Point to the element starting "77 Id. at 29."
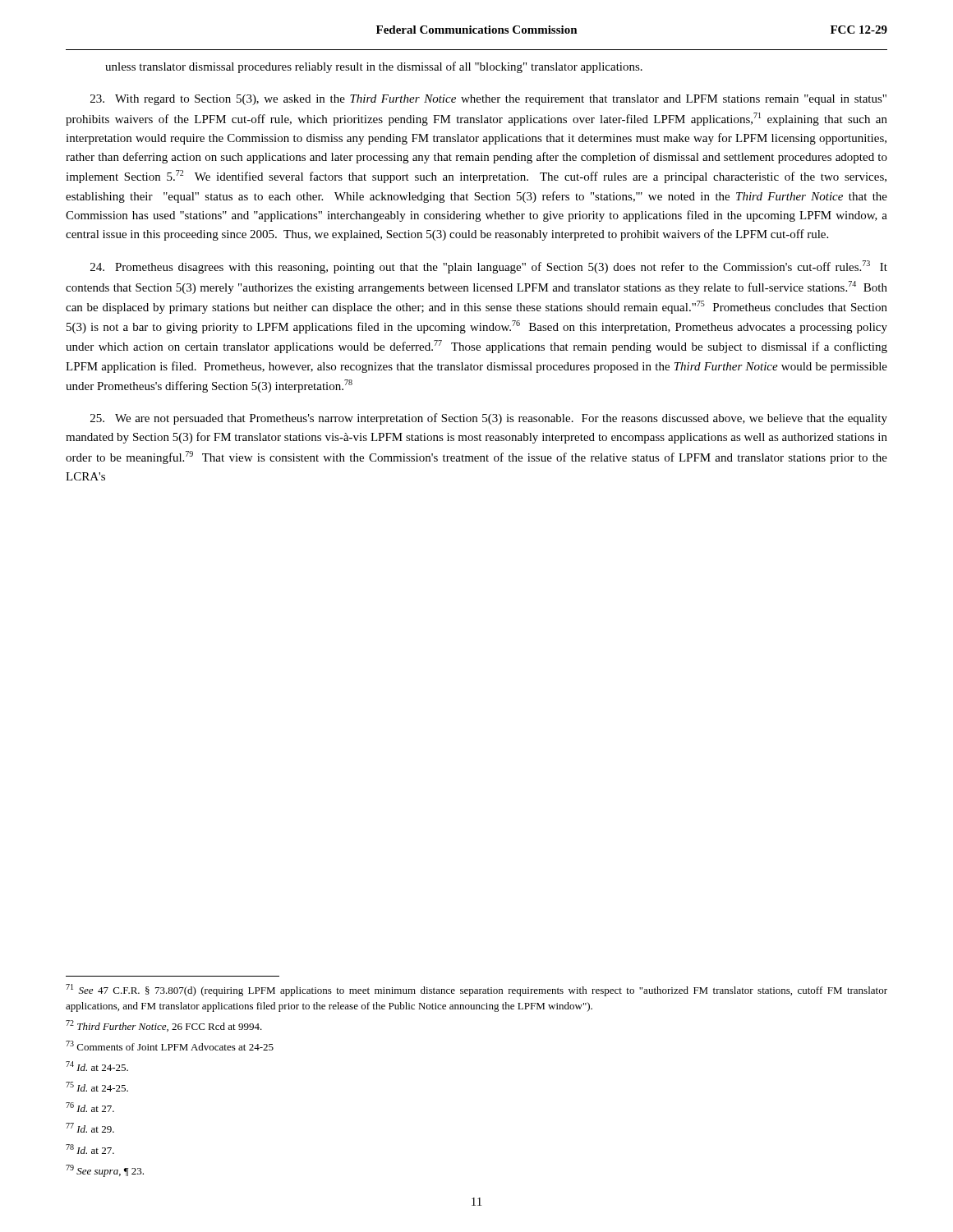Image resolution: width=953 pixels, height=1232 pixels. coord(90,1128)
